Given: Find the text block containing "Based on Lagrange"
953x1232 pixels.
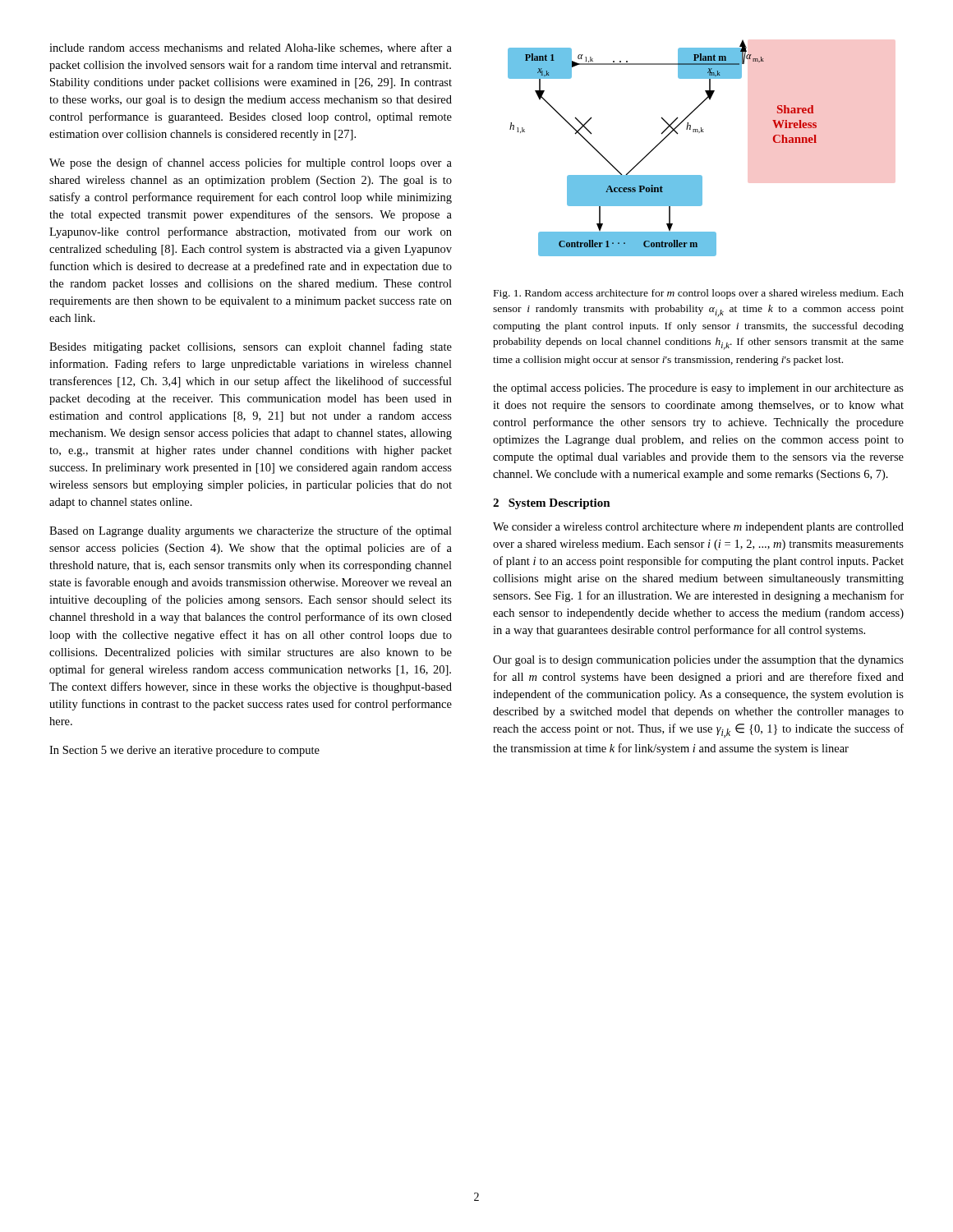Looking at the screenshot, I should 251,626.
